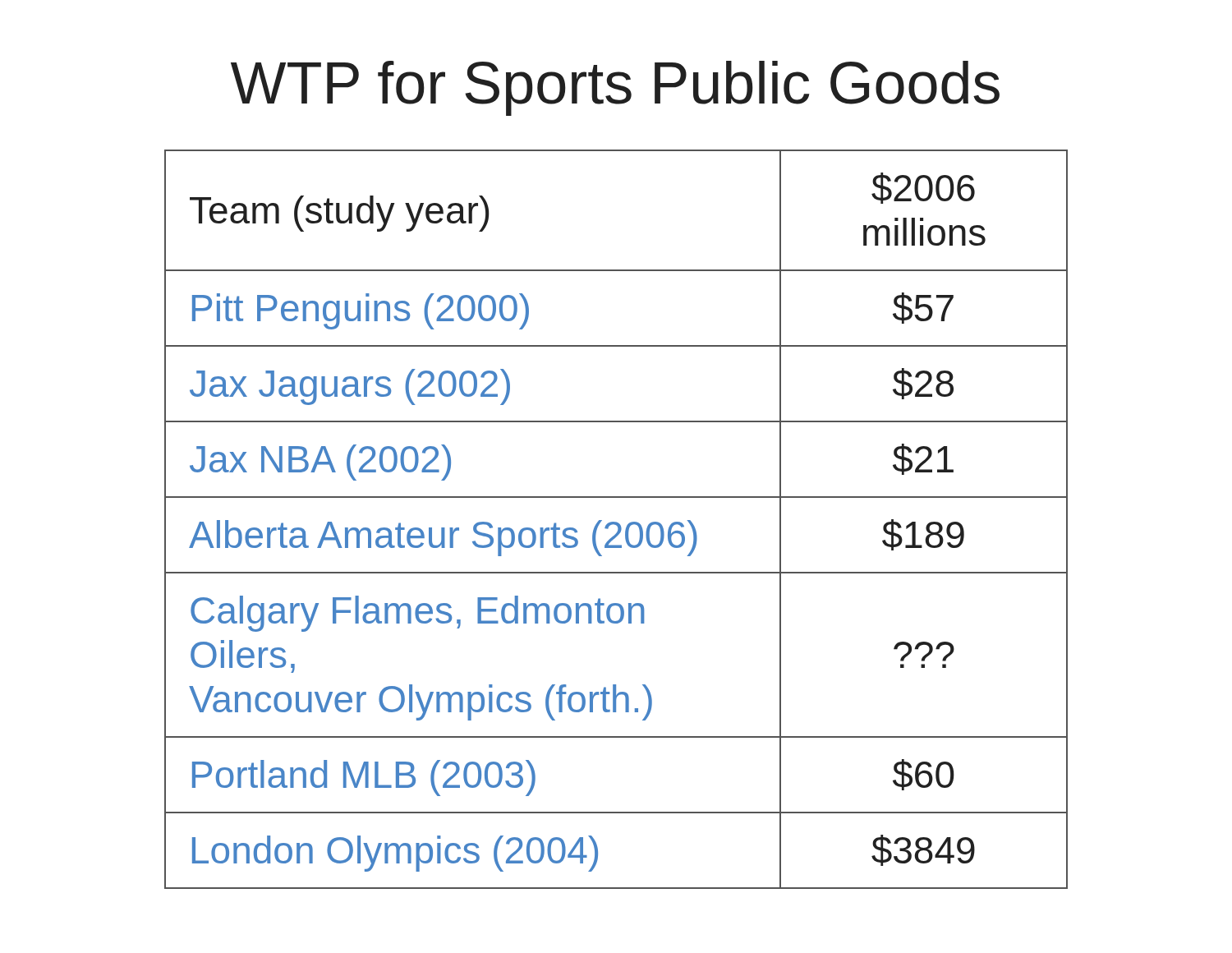Click on the element starting "WTP for Sports"

coord(616,83)
